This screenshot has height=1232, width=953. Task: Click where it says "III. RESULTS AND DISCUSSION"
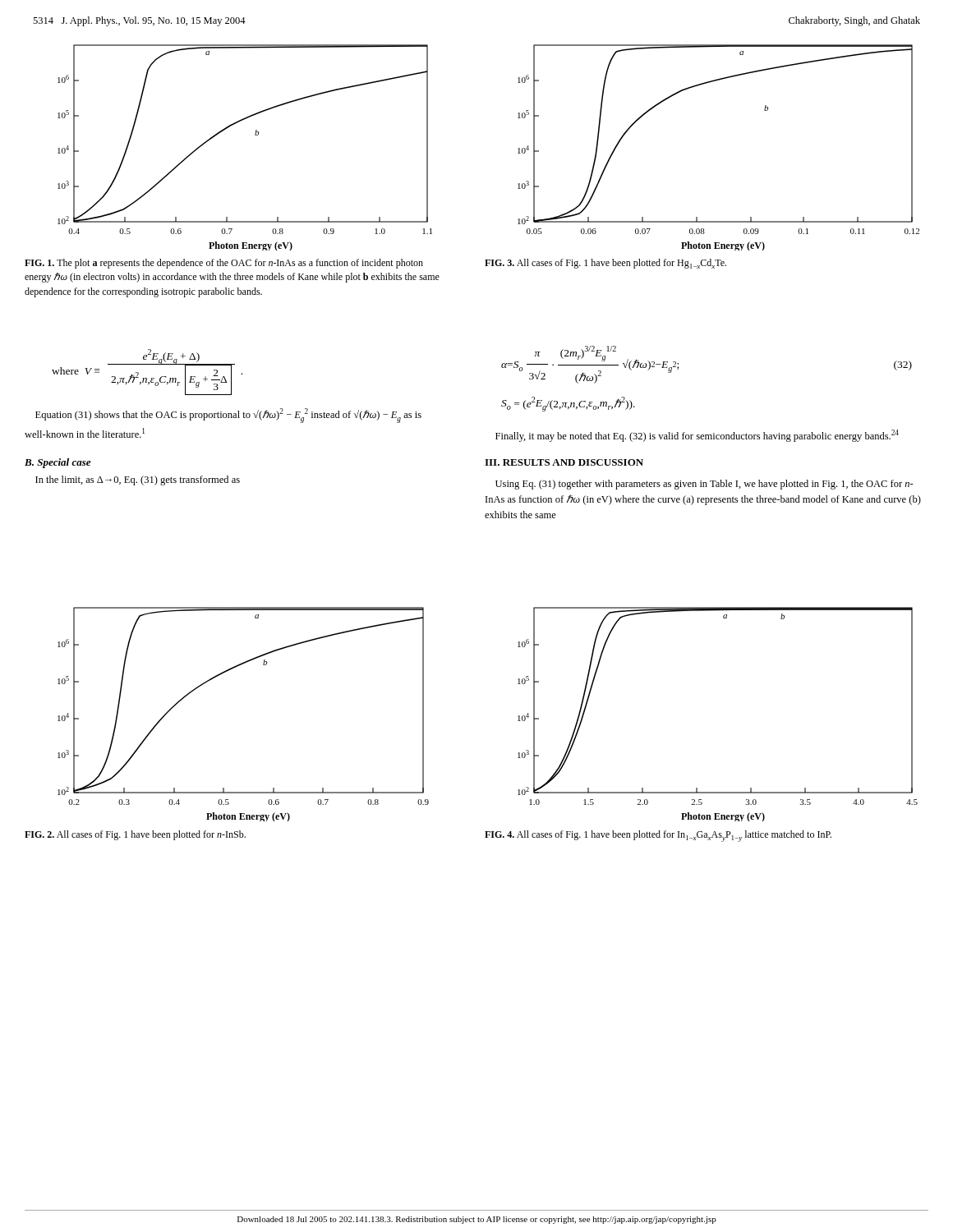click(x=564, y=462)
